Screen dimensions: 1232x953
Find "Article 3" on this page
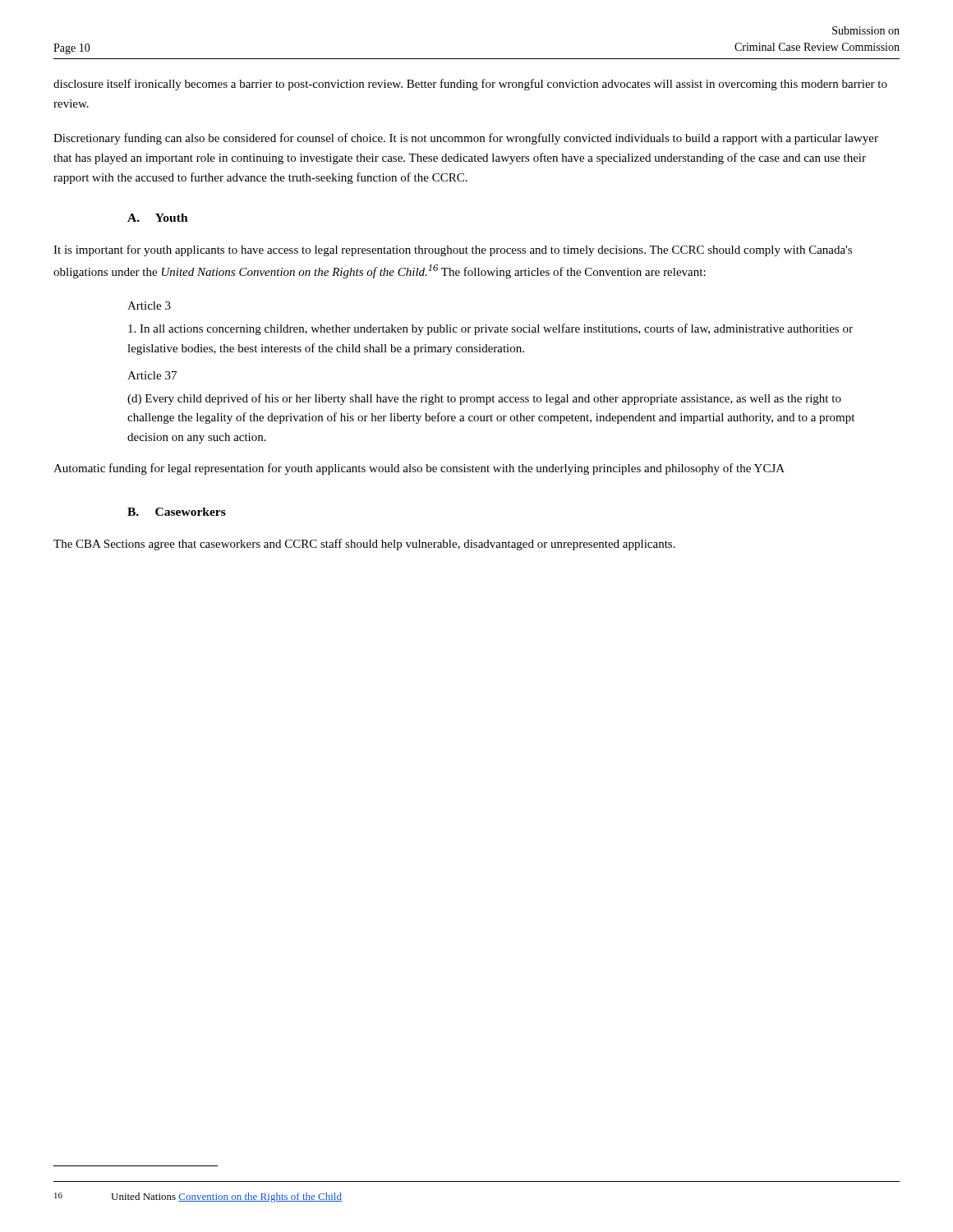tap(149, 306)
